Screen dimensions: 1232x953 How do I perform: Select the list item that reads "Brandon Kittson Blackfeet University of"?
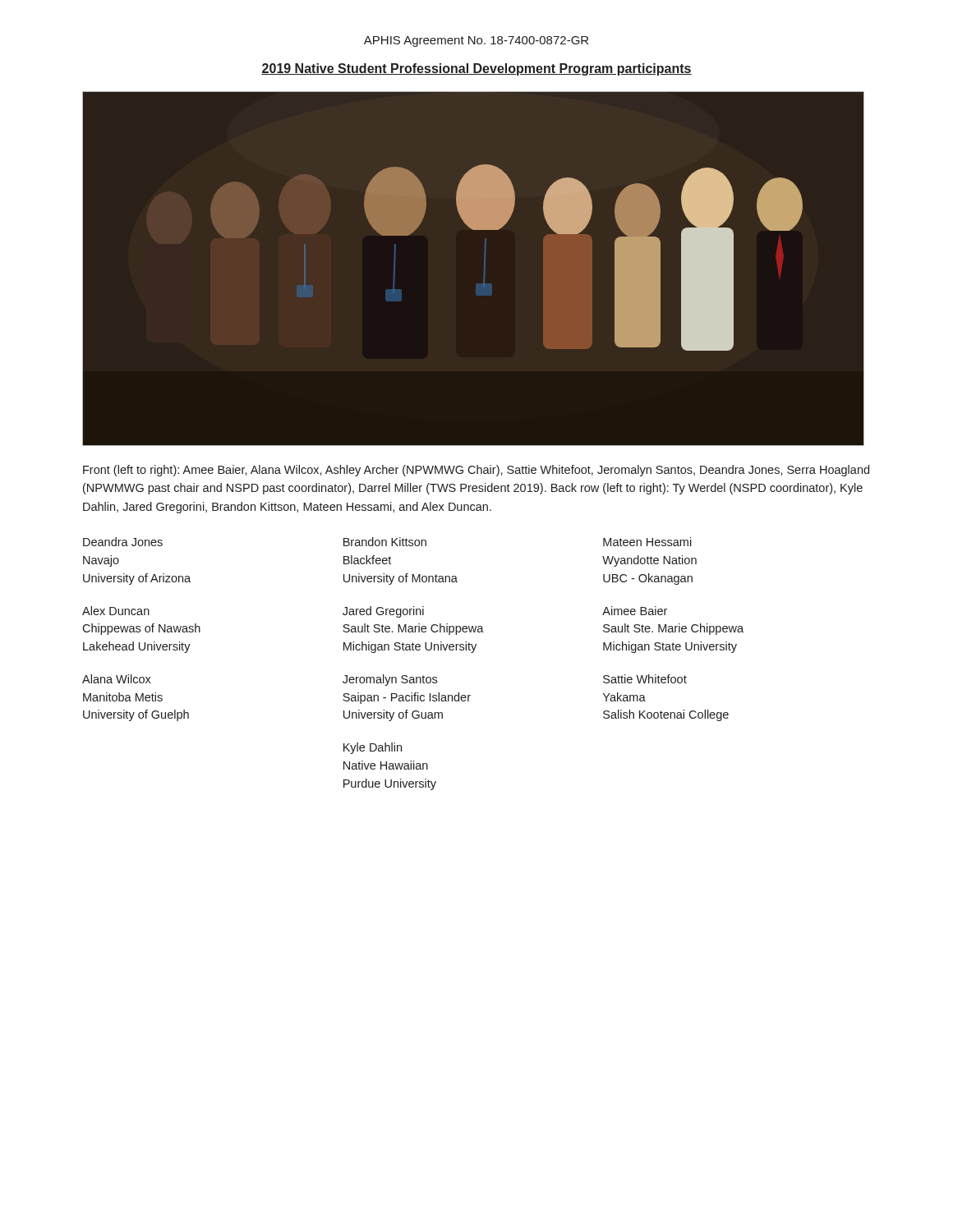(385, 542)
